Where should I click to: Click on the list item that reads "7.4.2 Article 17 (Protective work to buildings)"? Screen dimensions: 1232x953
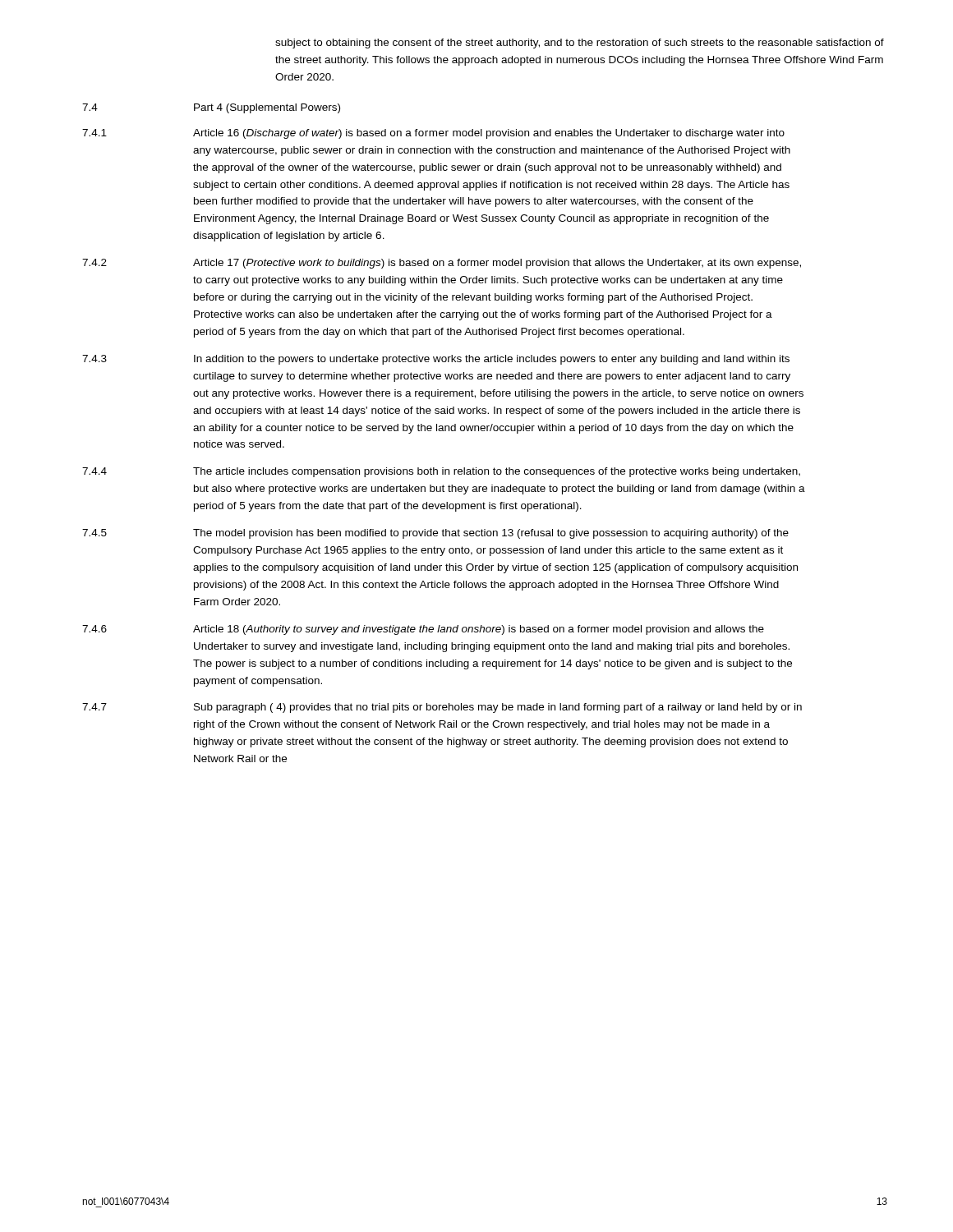point(485,298)
